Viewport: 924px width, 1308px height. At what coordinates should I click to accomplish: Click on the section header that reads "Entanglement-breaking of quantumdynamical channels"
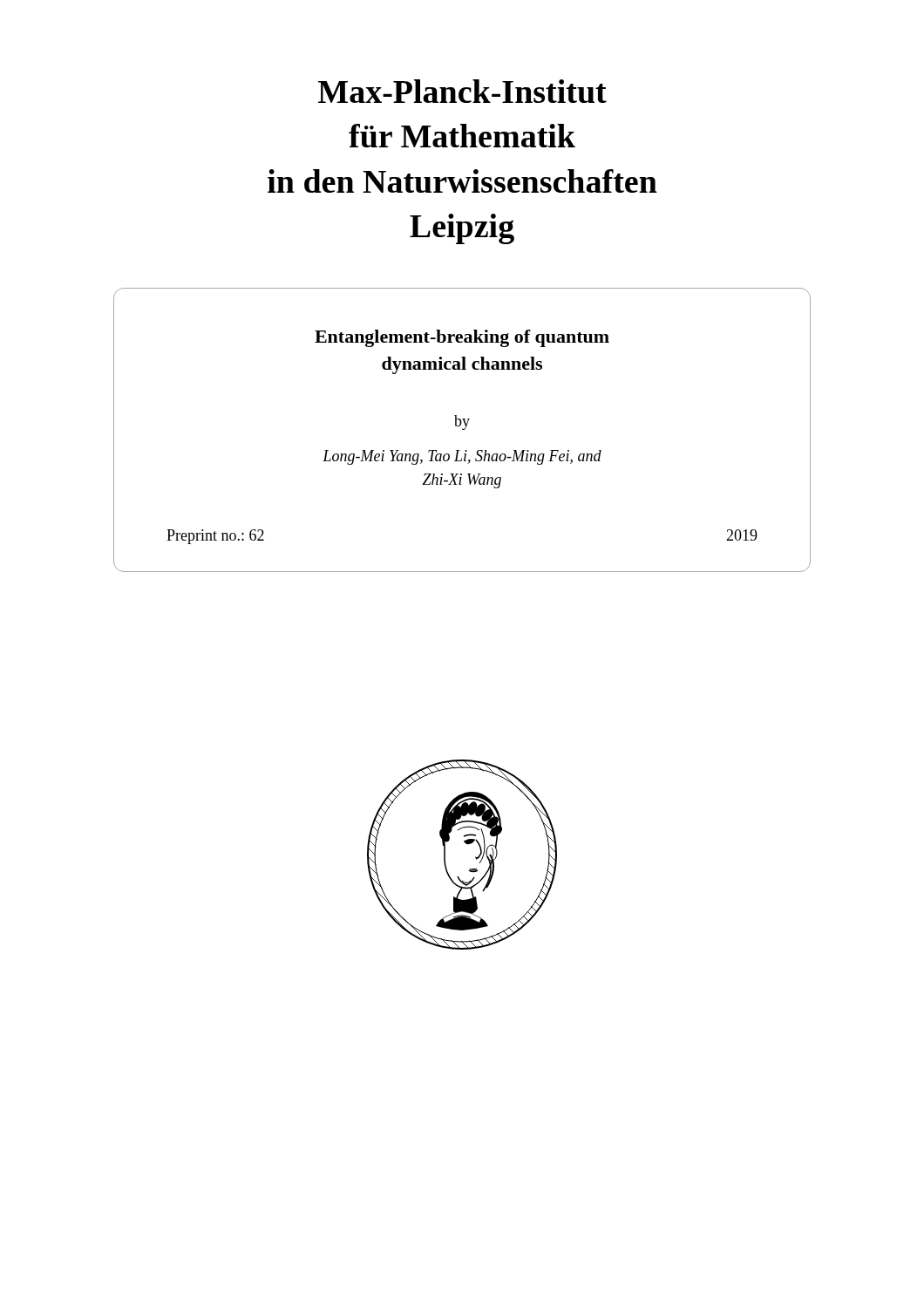462,350
